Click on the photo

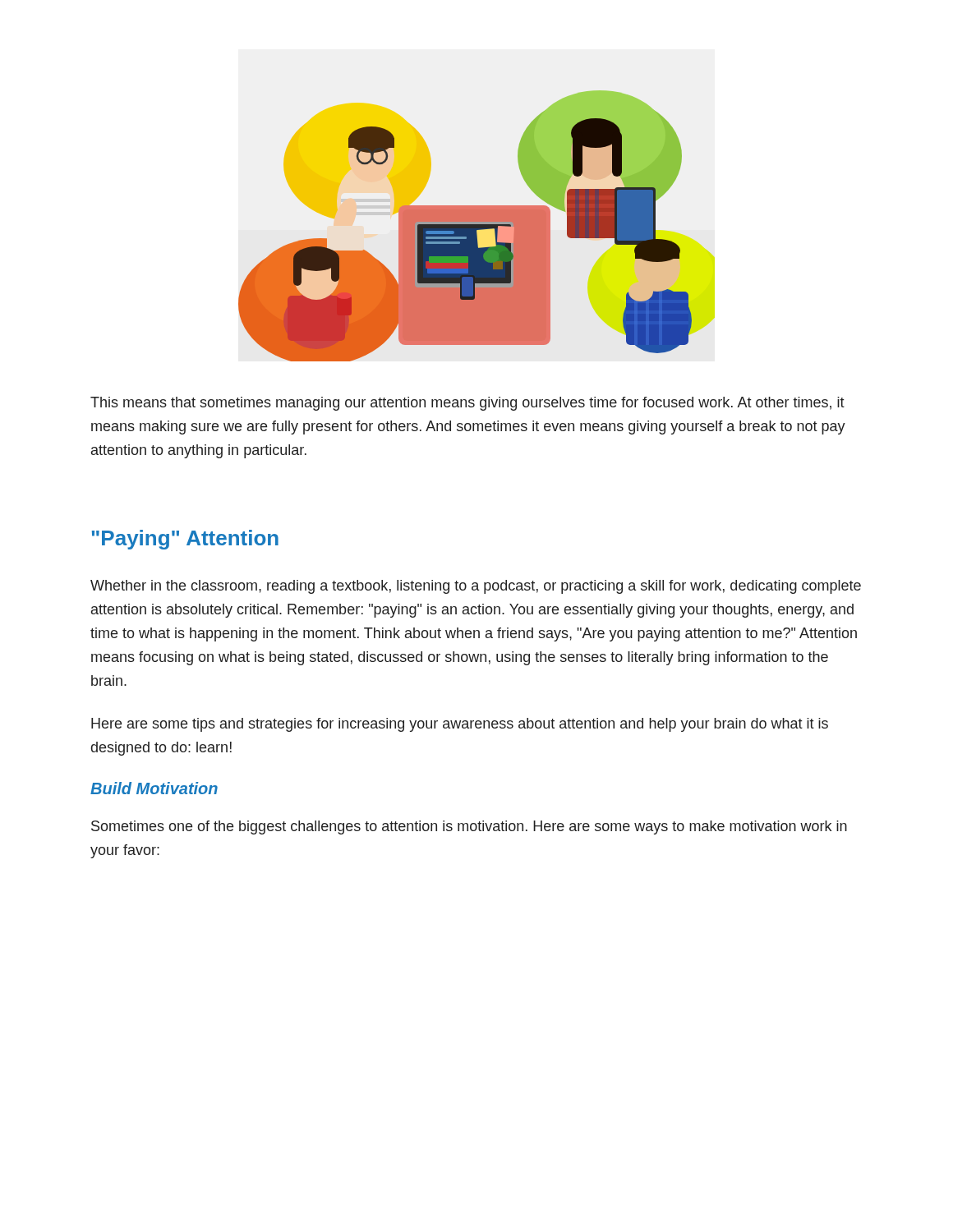(x=476, y=205)
